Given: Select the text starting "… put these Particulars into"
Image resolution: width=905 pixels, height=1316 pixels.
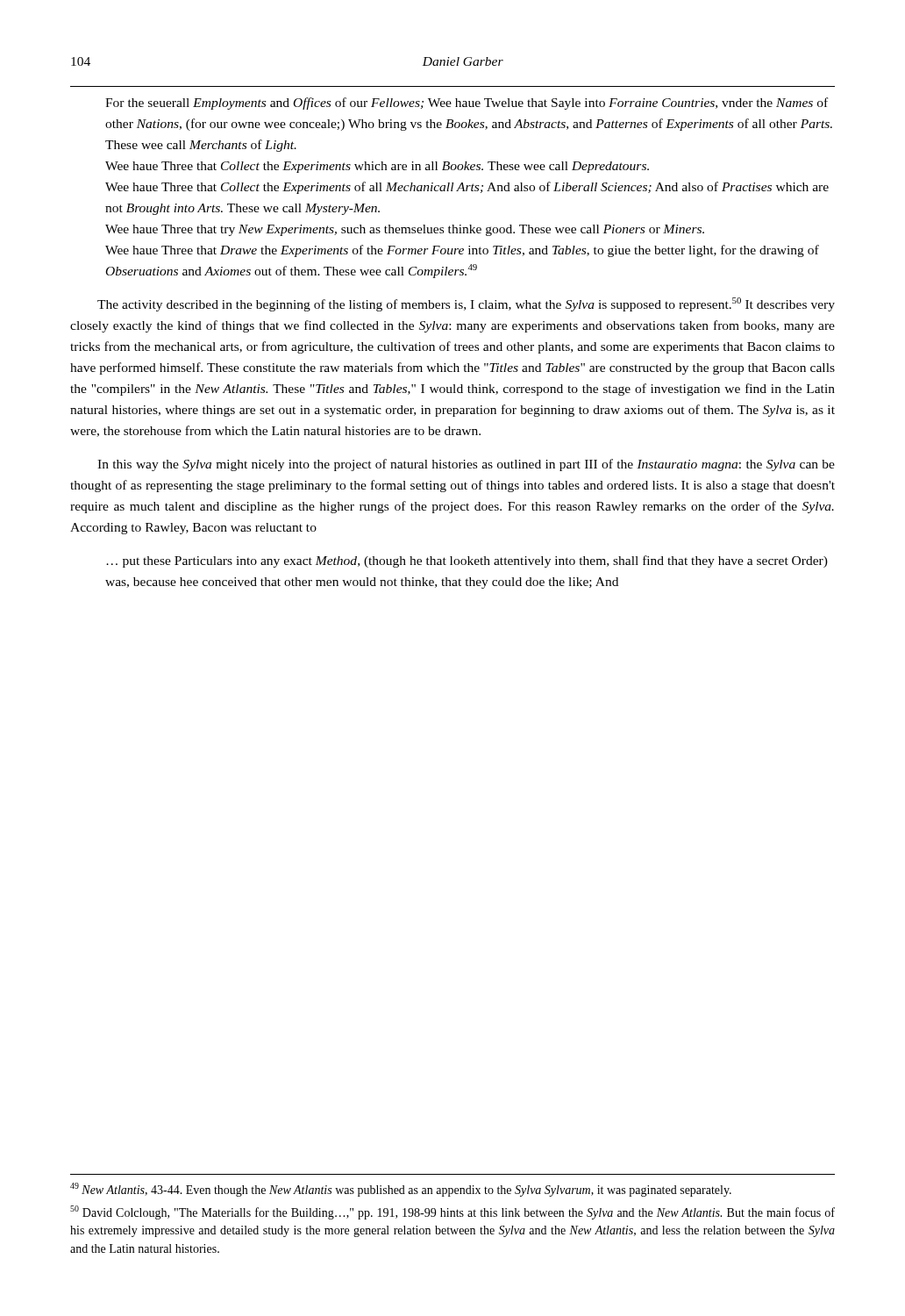Looking at the screenshot, I should tap(470, 571).
